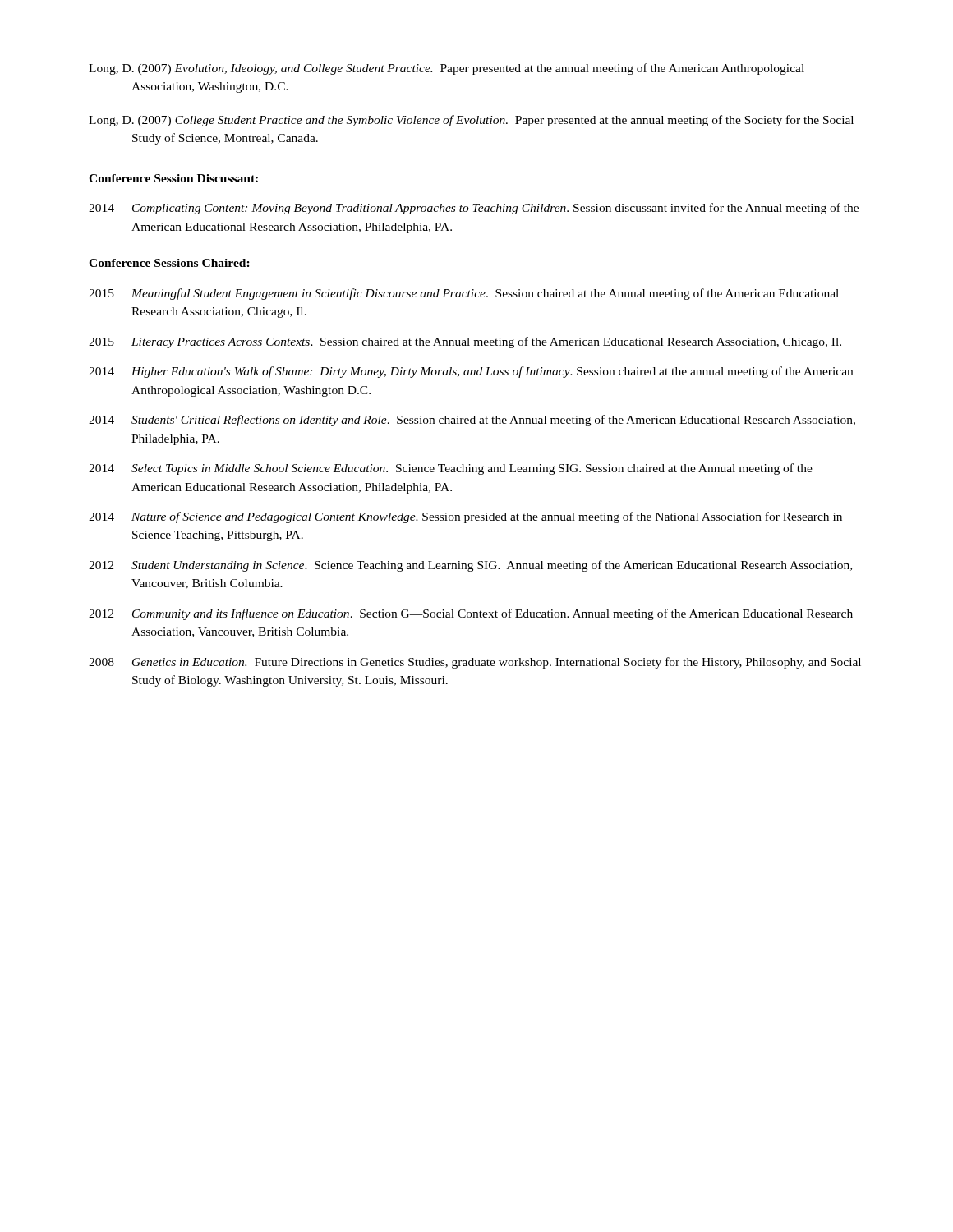This screenshot has height=1232, width=953.
Task: Point to the text block starting "2012 Community and"
Action: [476, 623]
